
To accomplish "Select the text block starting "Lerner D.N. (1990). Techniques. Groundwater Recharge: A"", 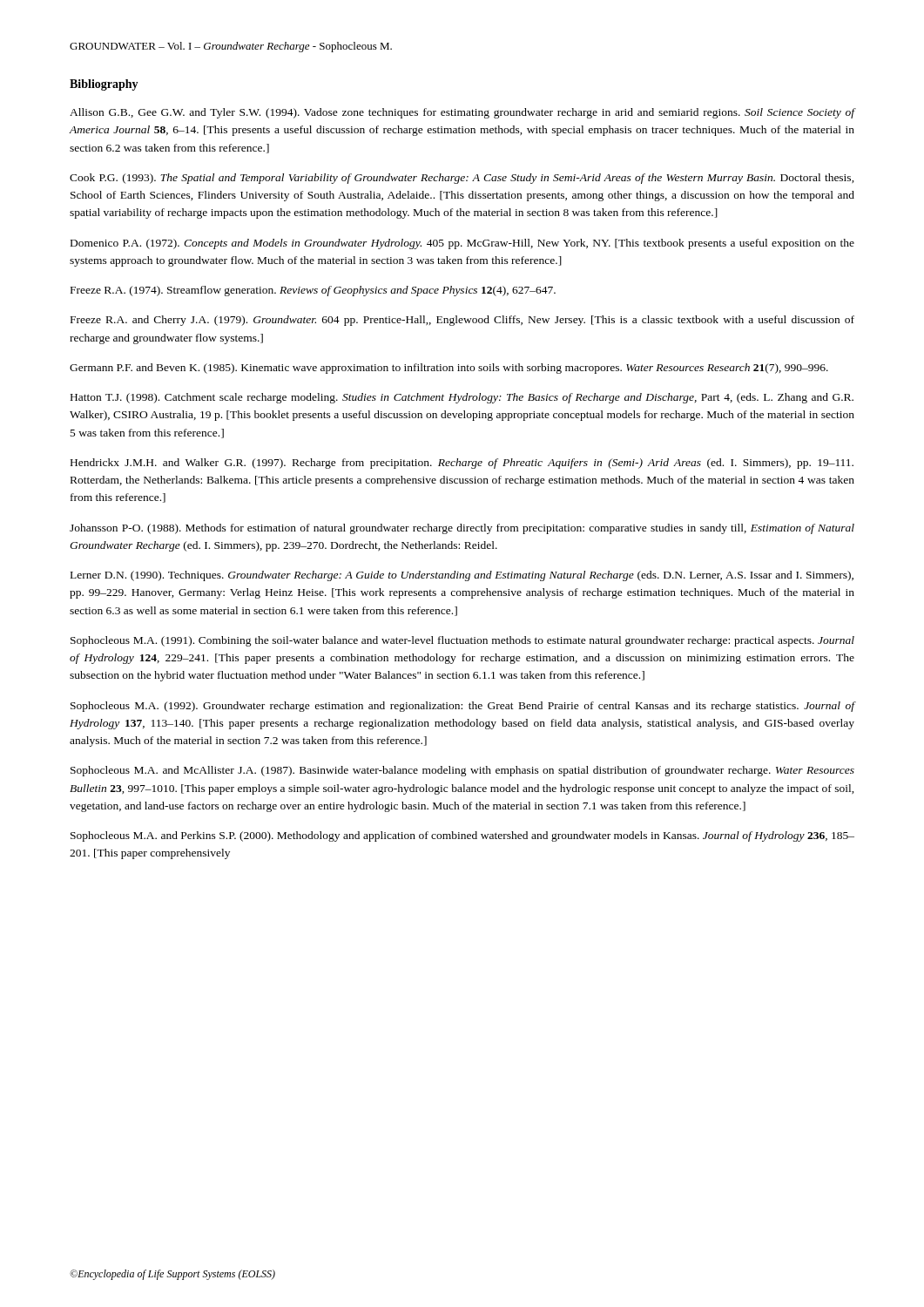I will [462, 592].
